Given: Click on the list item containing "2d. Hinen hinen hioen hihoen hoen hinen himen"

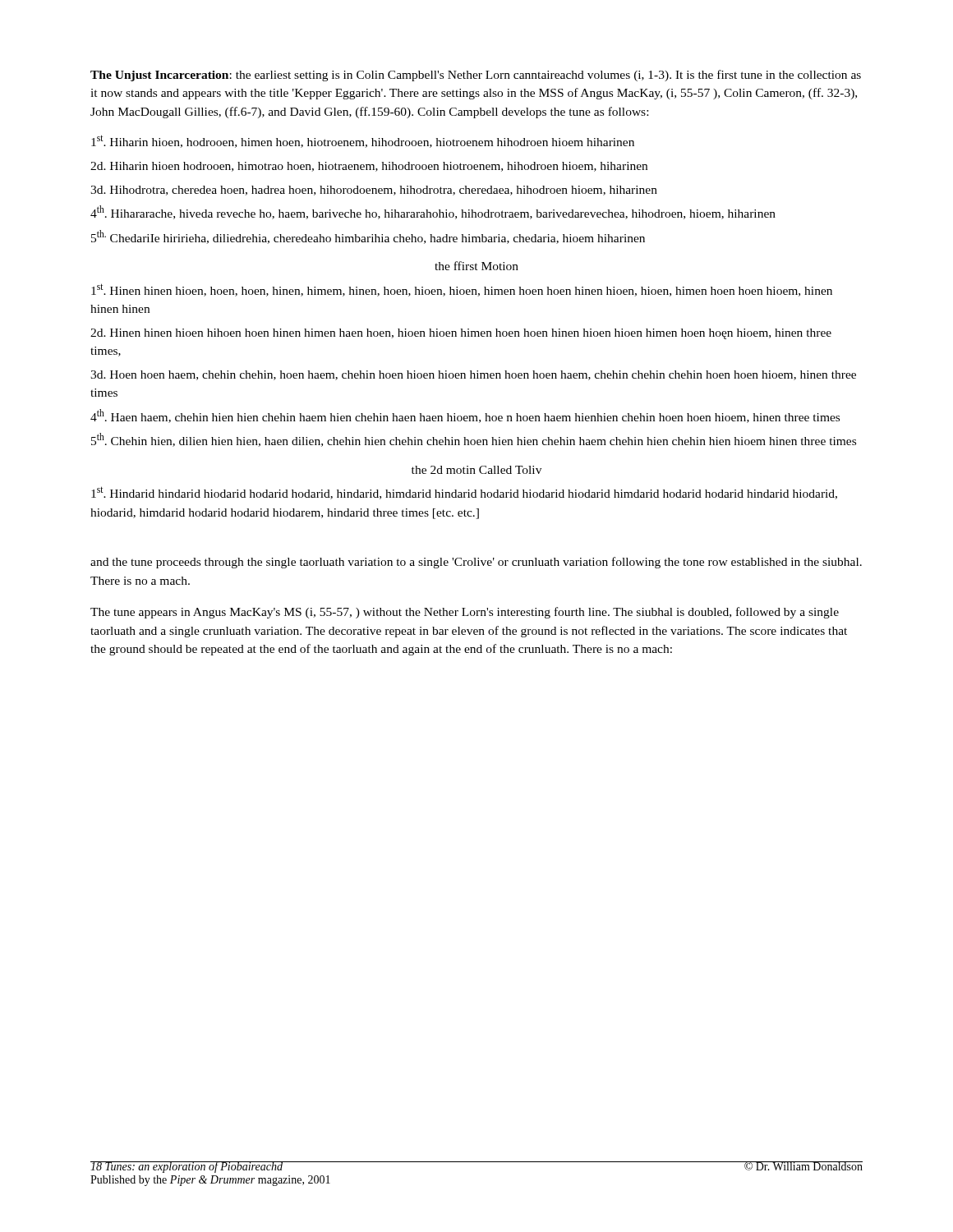Looking at the screenshot, I should pos(461,341).
